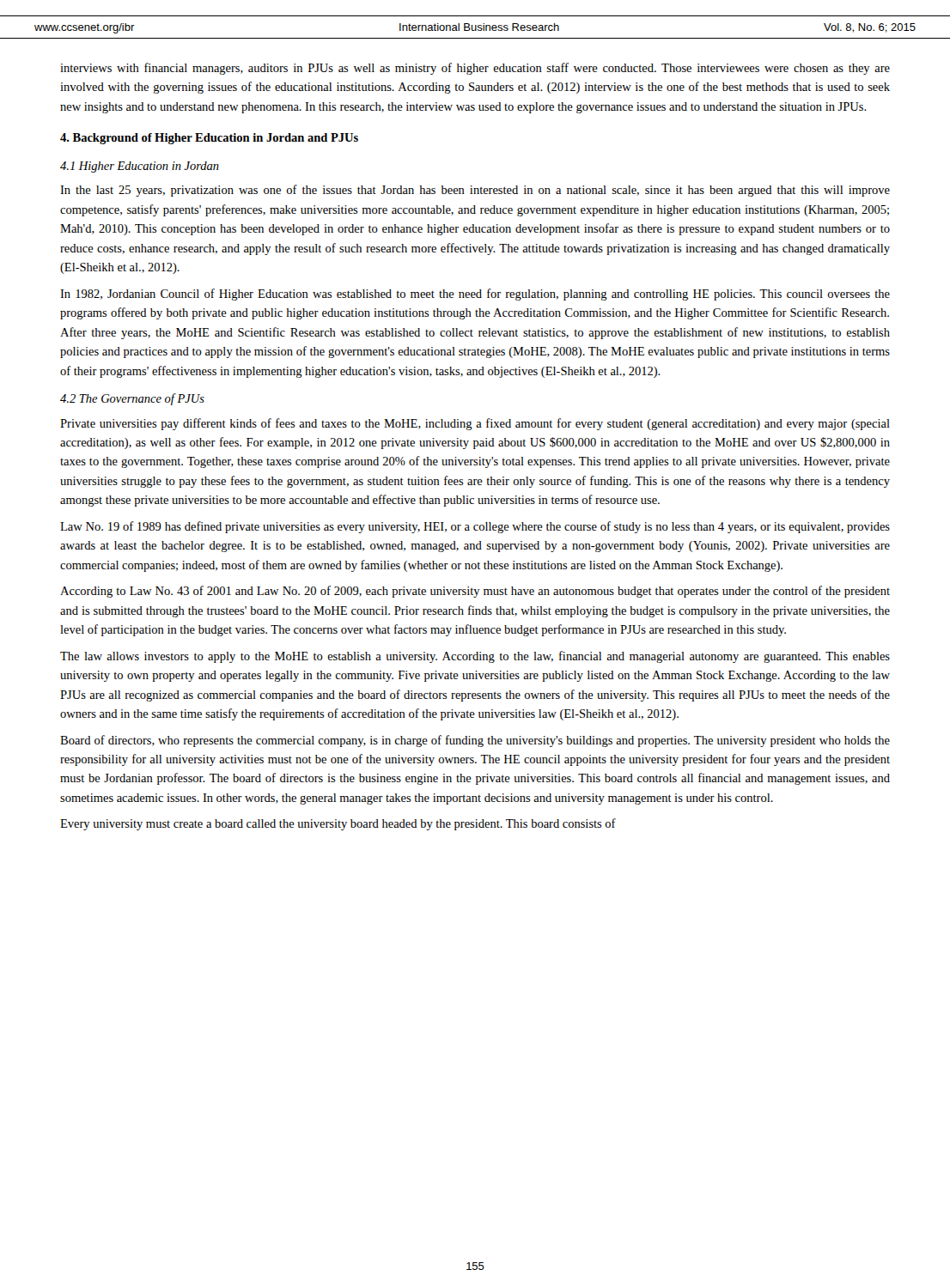950x1288 pixels.
Task: Point to the block beginning "Every university must create a board called the"
Action: pos(475,824)
